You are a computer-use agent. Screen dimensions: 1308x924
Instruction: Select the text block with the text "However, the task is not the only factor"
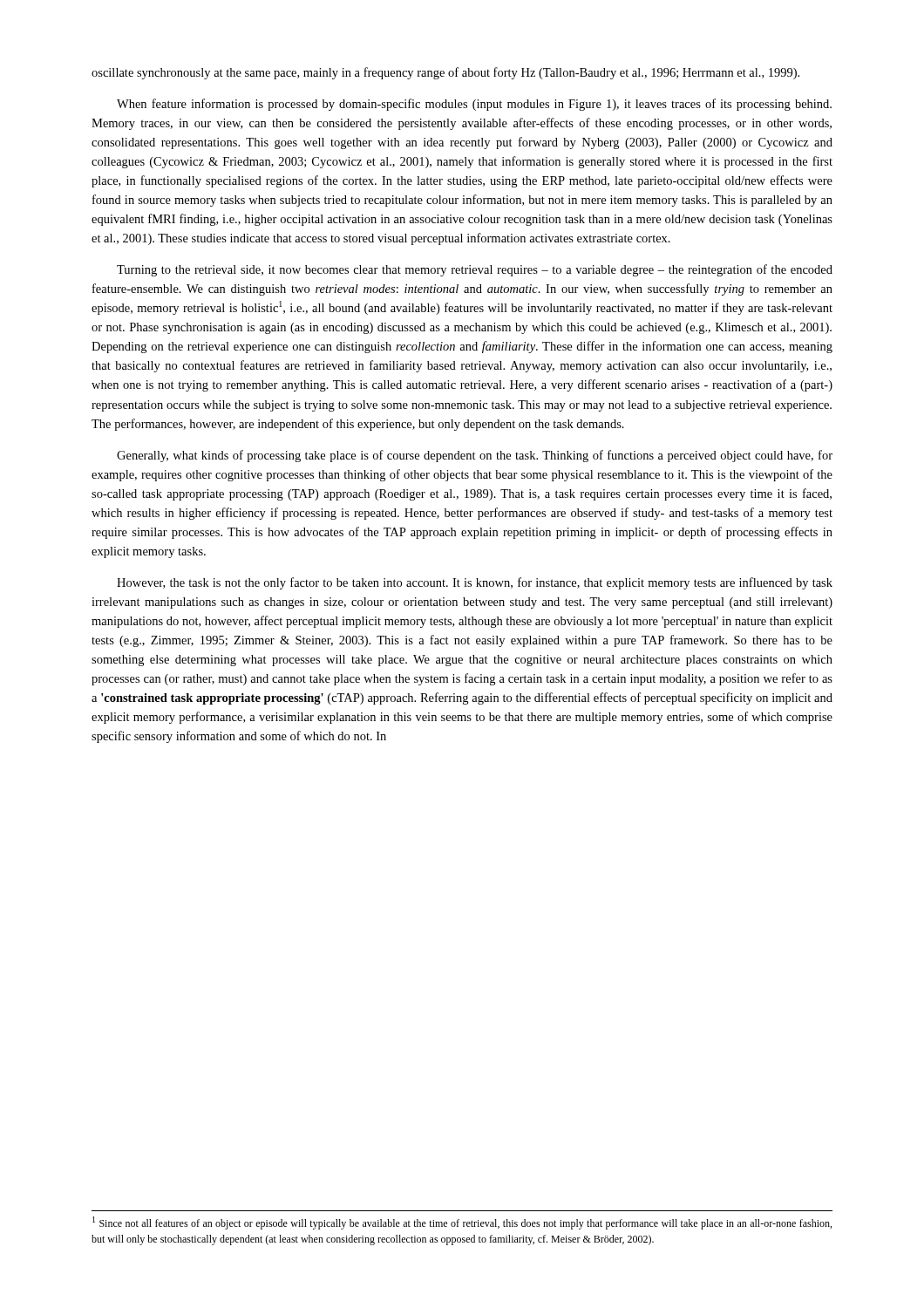(x=462, y=659)
